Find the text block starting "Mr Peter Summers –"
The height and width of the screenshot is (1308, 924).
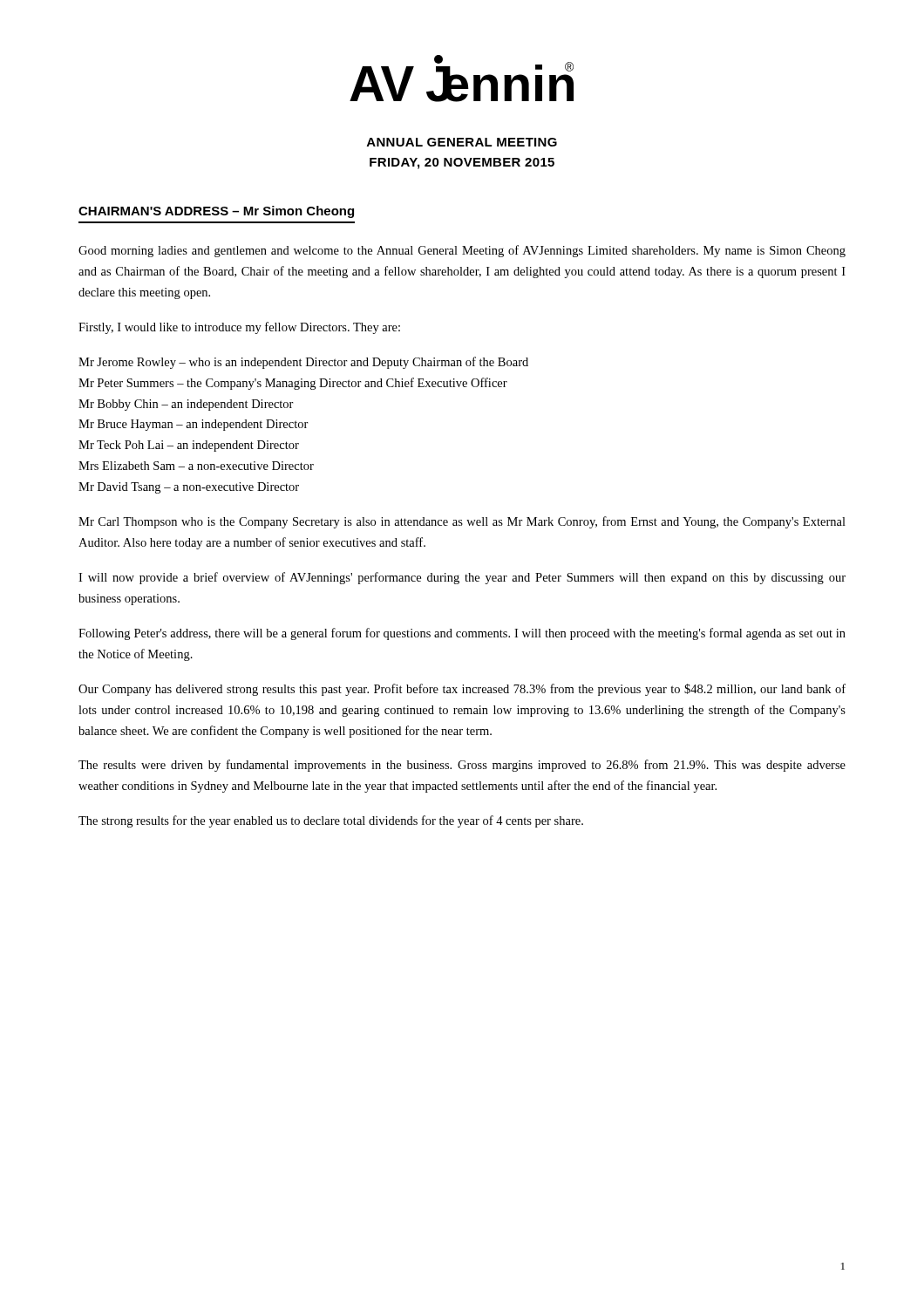tap(293, 382)
